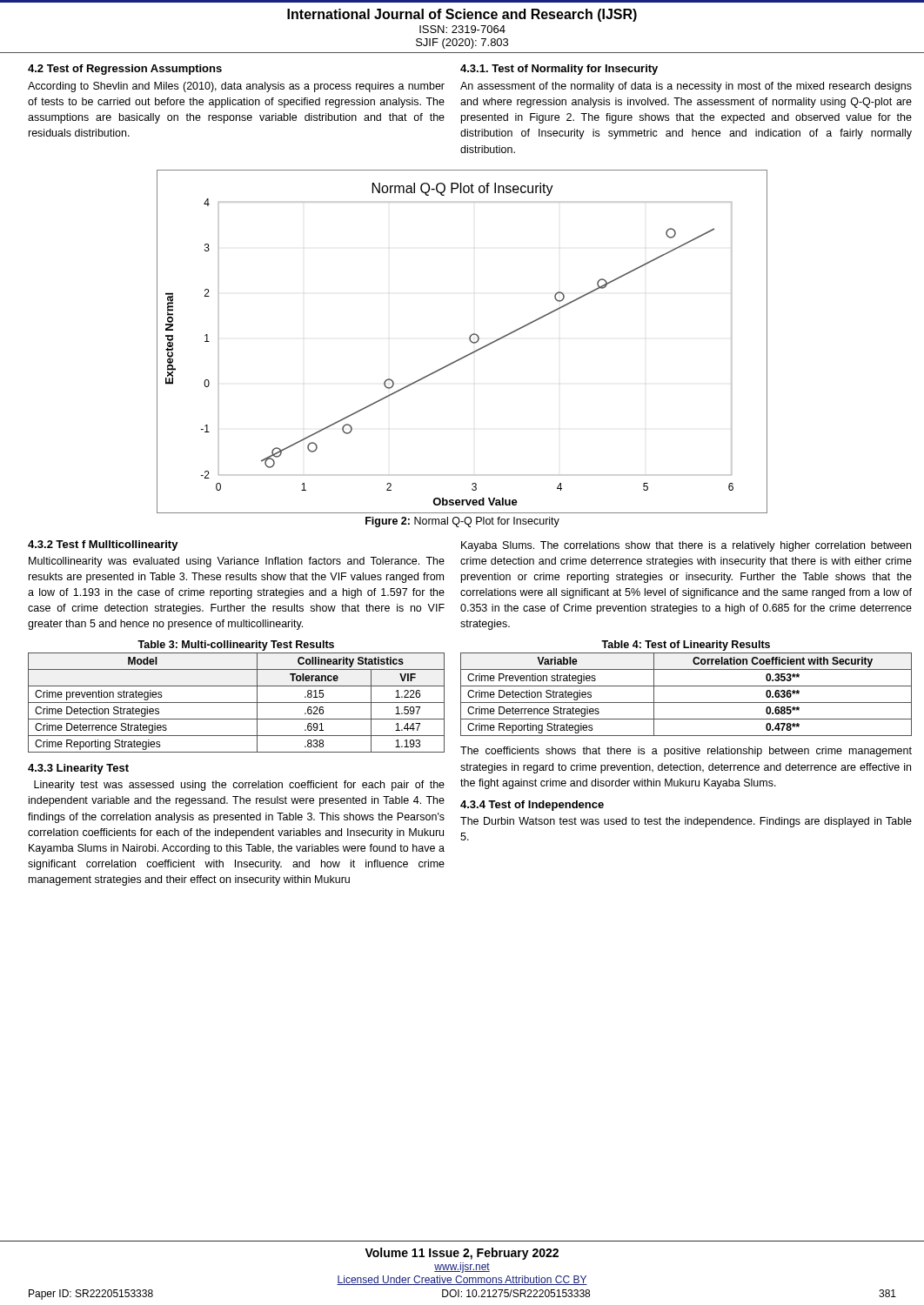Locate the section header that says "4.3.4 Test of Independence"
924x1305 pixels.
pyautogui.click(x=532, y=804)
